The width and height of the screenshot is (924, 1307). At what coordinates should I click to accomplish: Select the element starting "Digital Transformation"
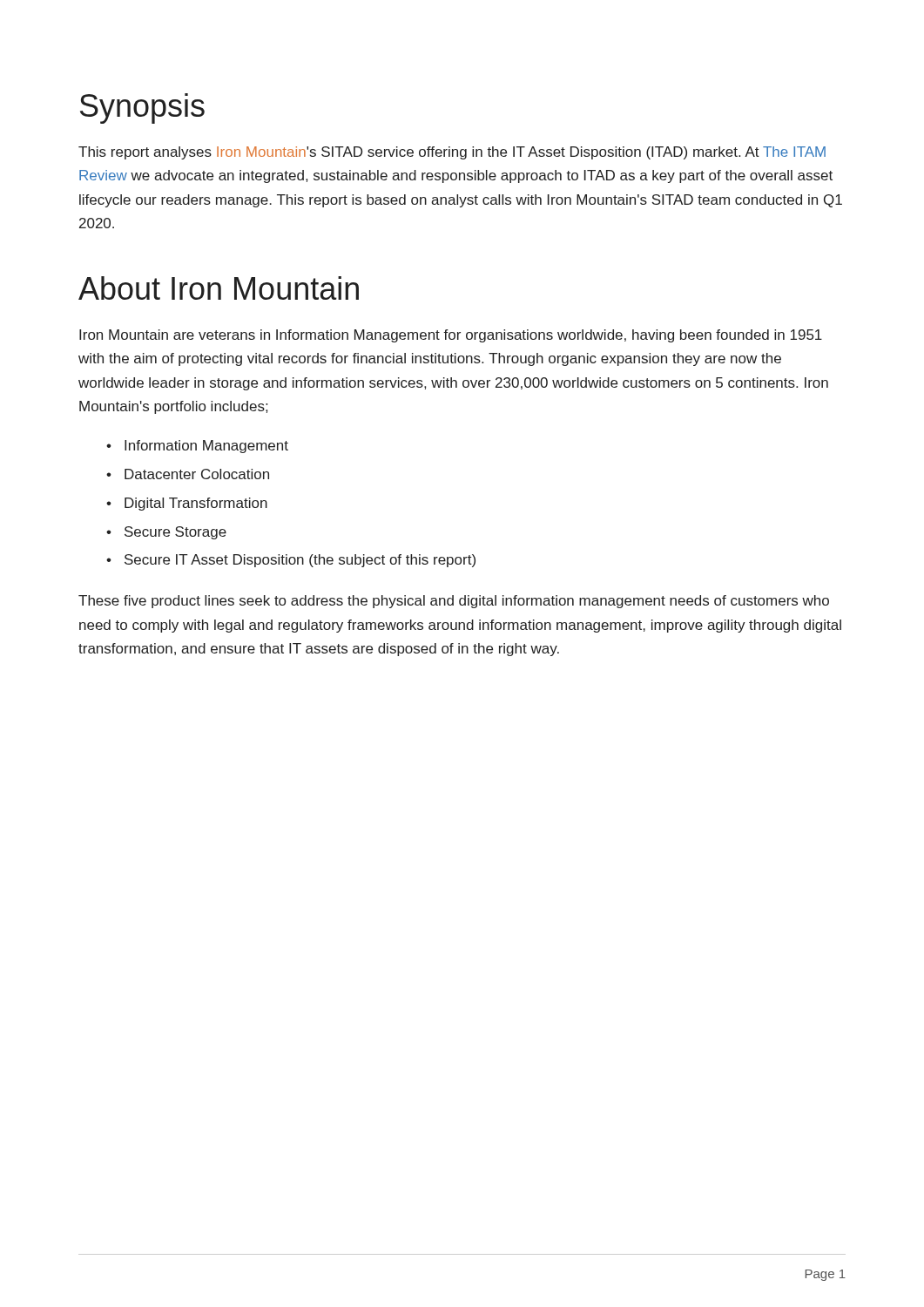click(x=187, y=504)
